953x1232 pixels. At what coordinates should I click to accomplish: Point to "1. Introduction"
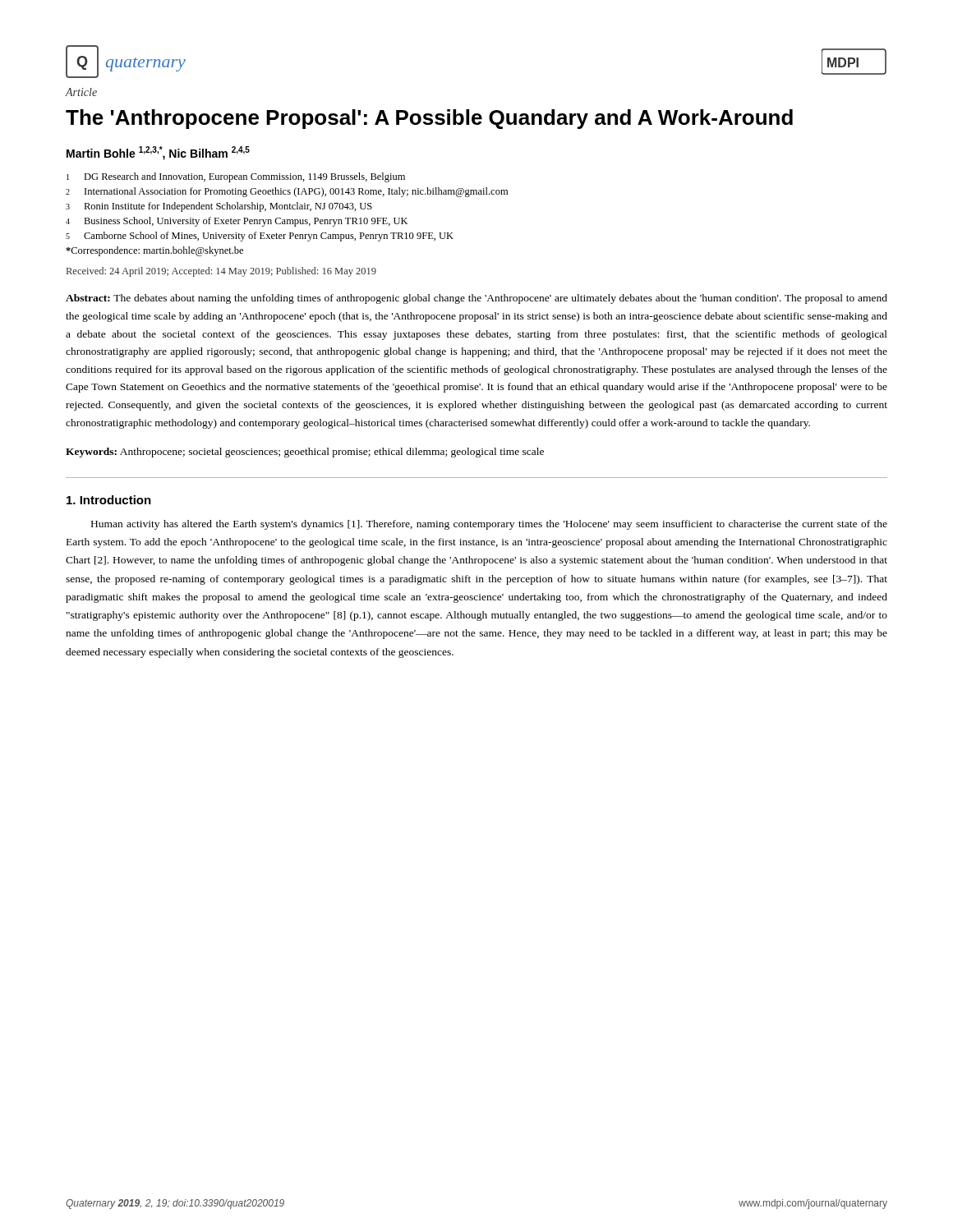[x=109, y=500]
